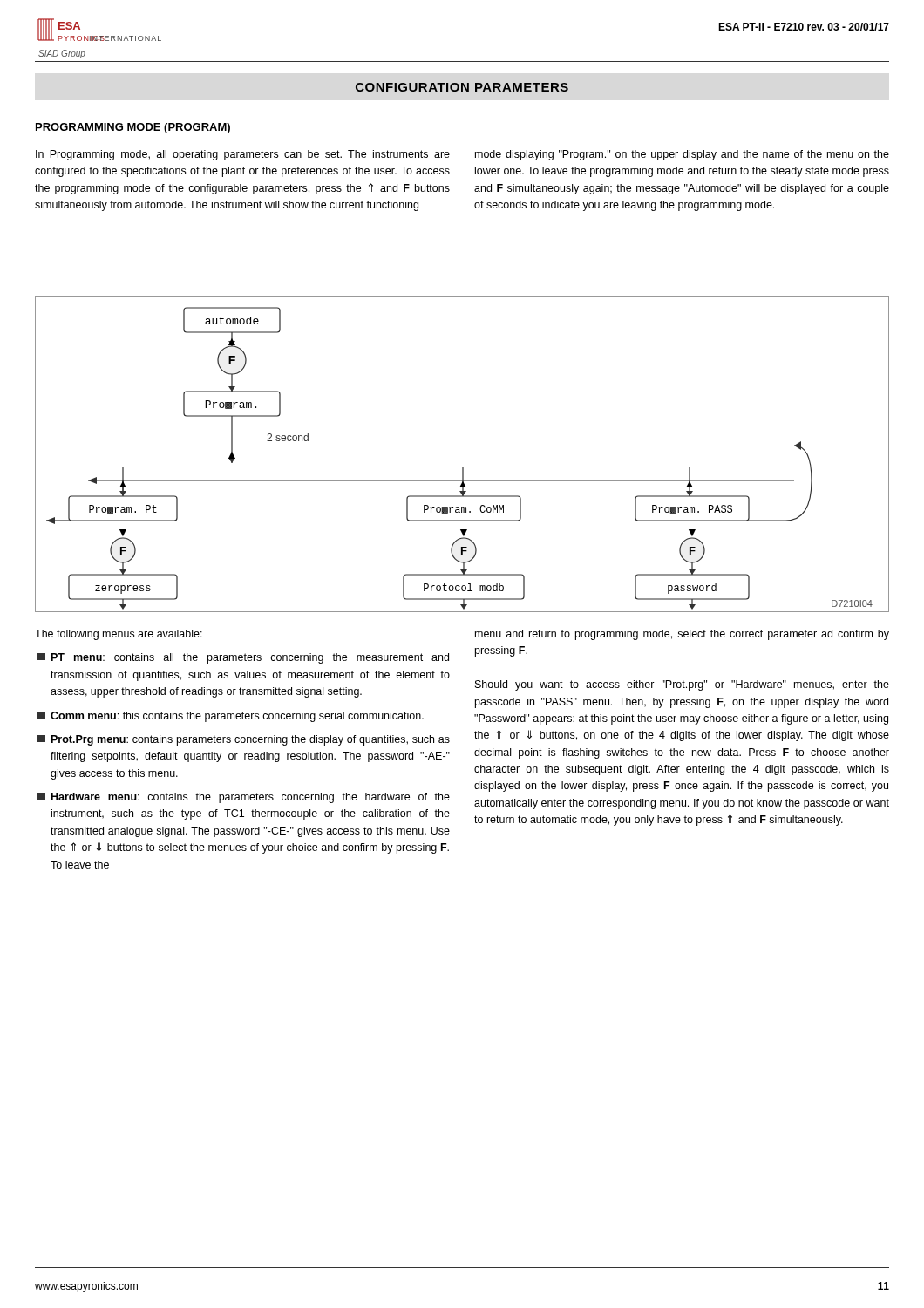The height and width of the screenshot is (1308, 924).
Task: Locate a section header
Action: (x=133, y=127)
